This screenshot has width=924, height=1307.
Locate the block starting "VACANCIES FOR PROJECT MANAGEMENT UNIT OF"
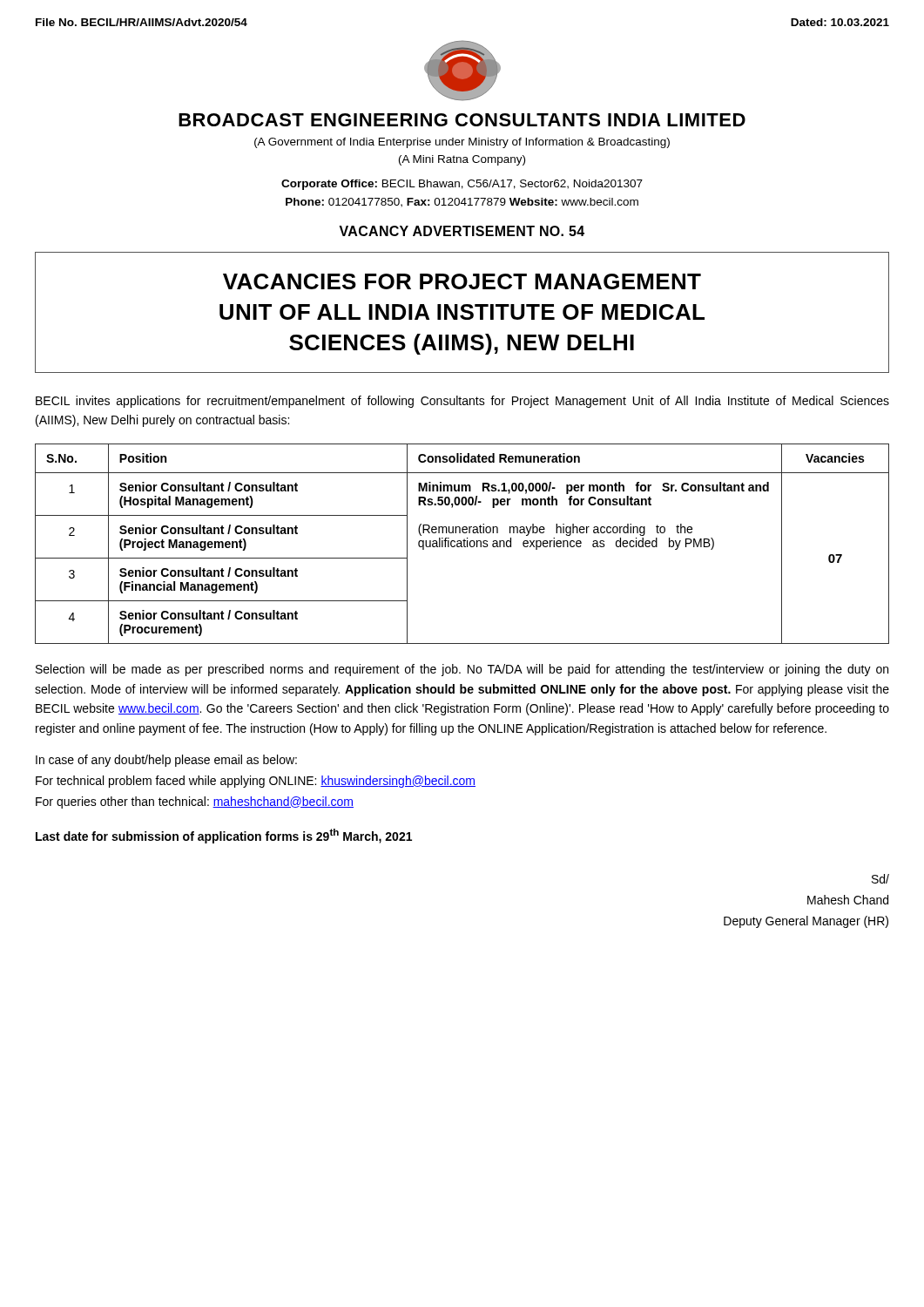tap(462, 312)
